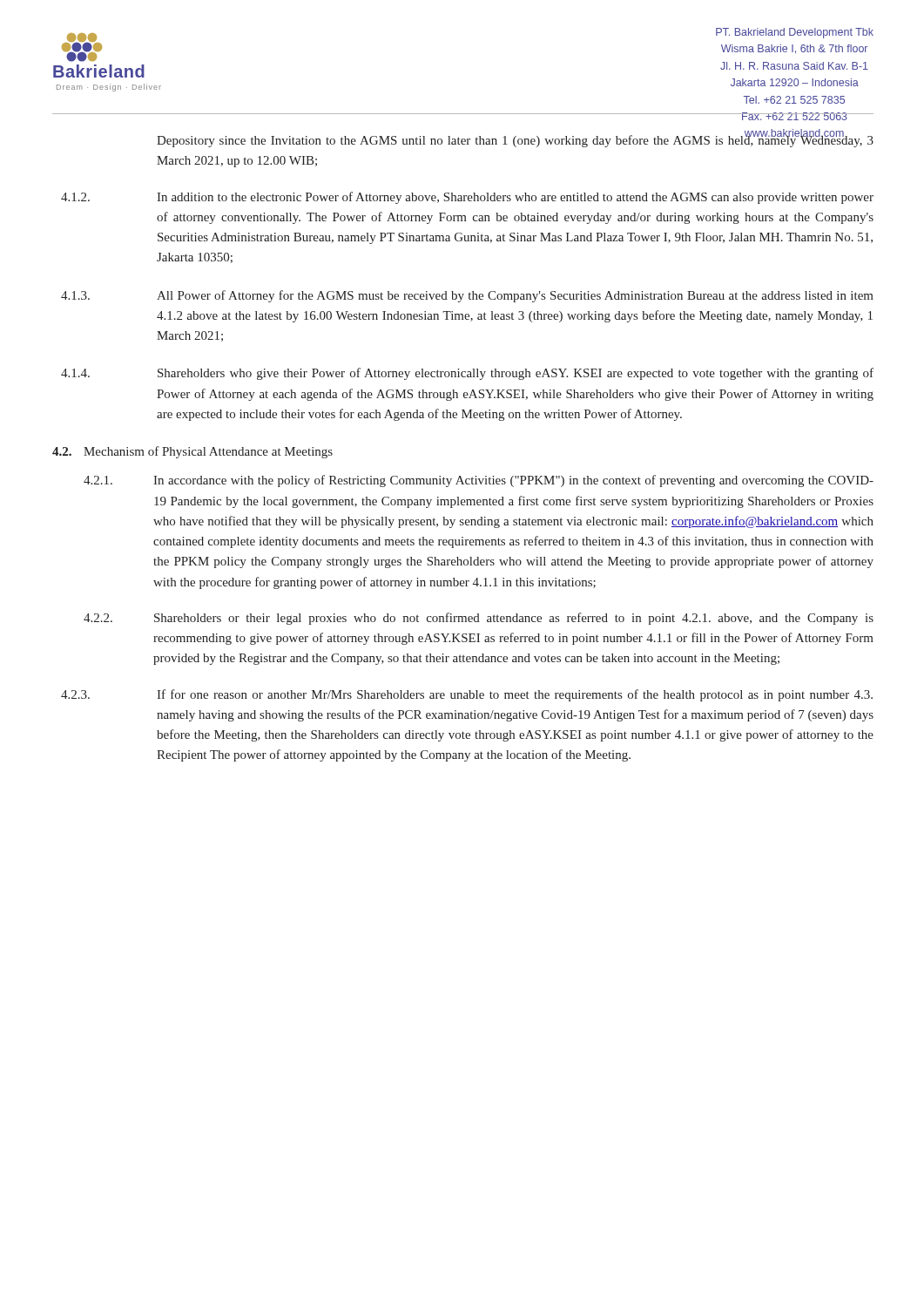Select the list item containing "4.2.2. Shareholders or their legal proxies who do"
The width and height of the screenshot is (924, 1307).
point(463,638)
